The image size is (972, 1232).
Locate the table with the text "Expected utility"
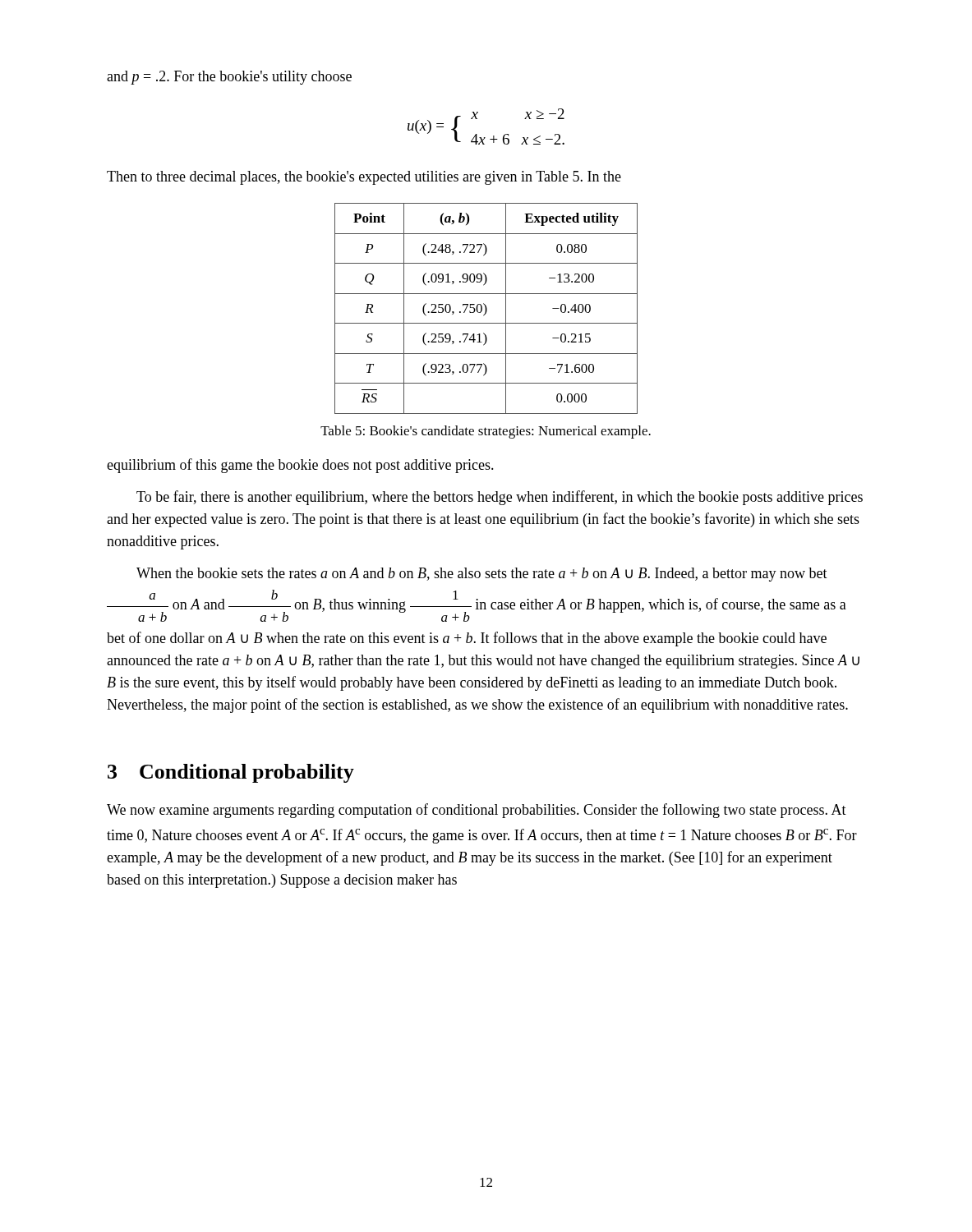(x=486, y=308)
